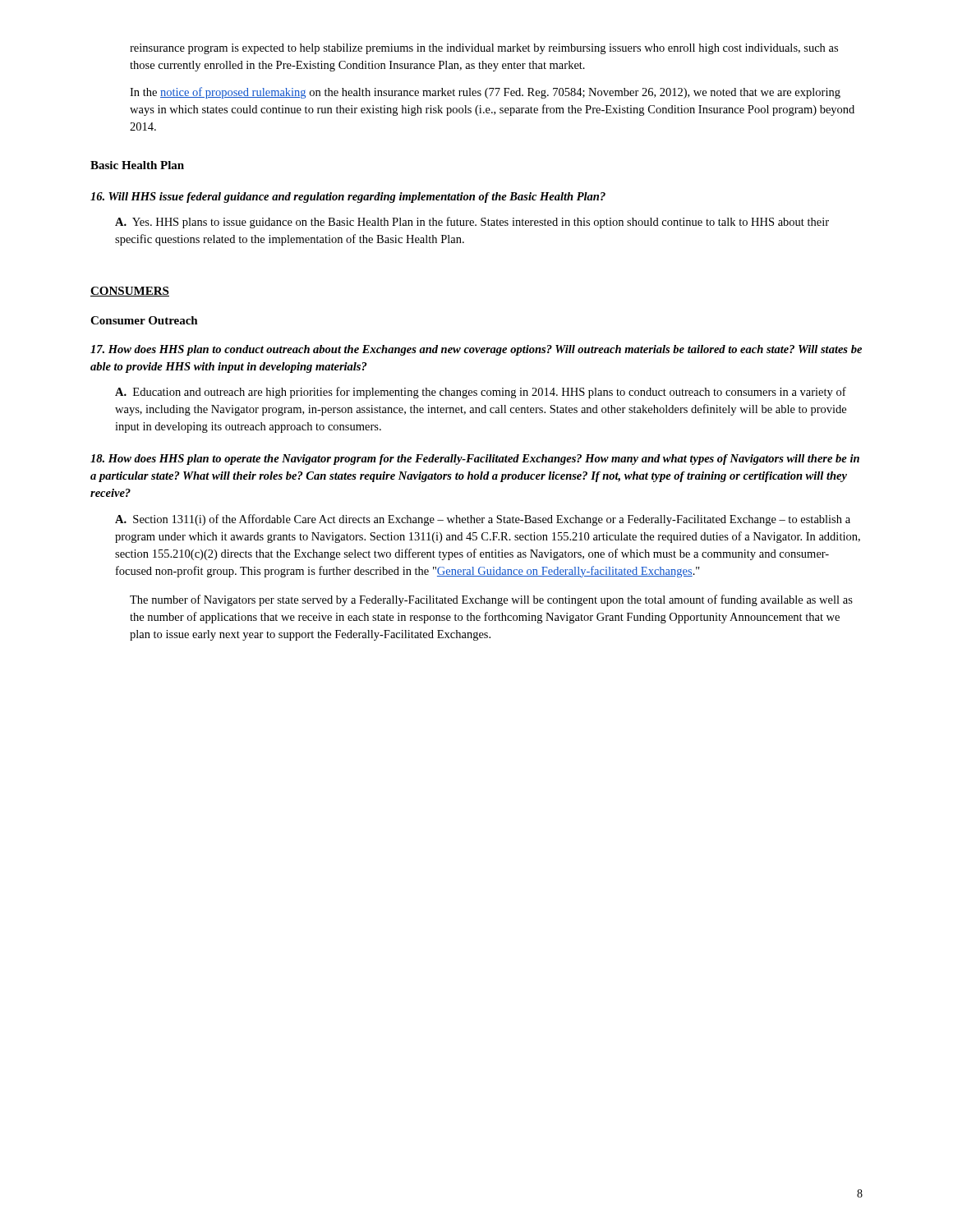Find the text block that reads "reinsurance program is expected"
Viewport: 953px width, 1232px height.
click(484, 56)
